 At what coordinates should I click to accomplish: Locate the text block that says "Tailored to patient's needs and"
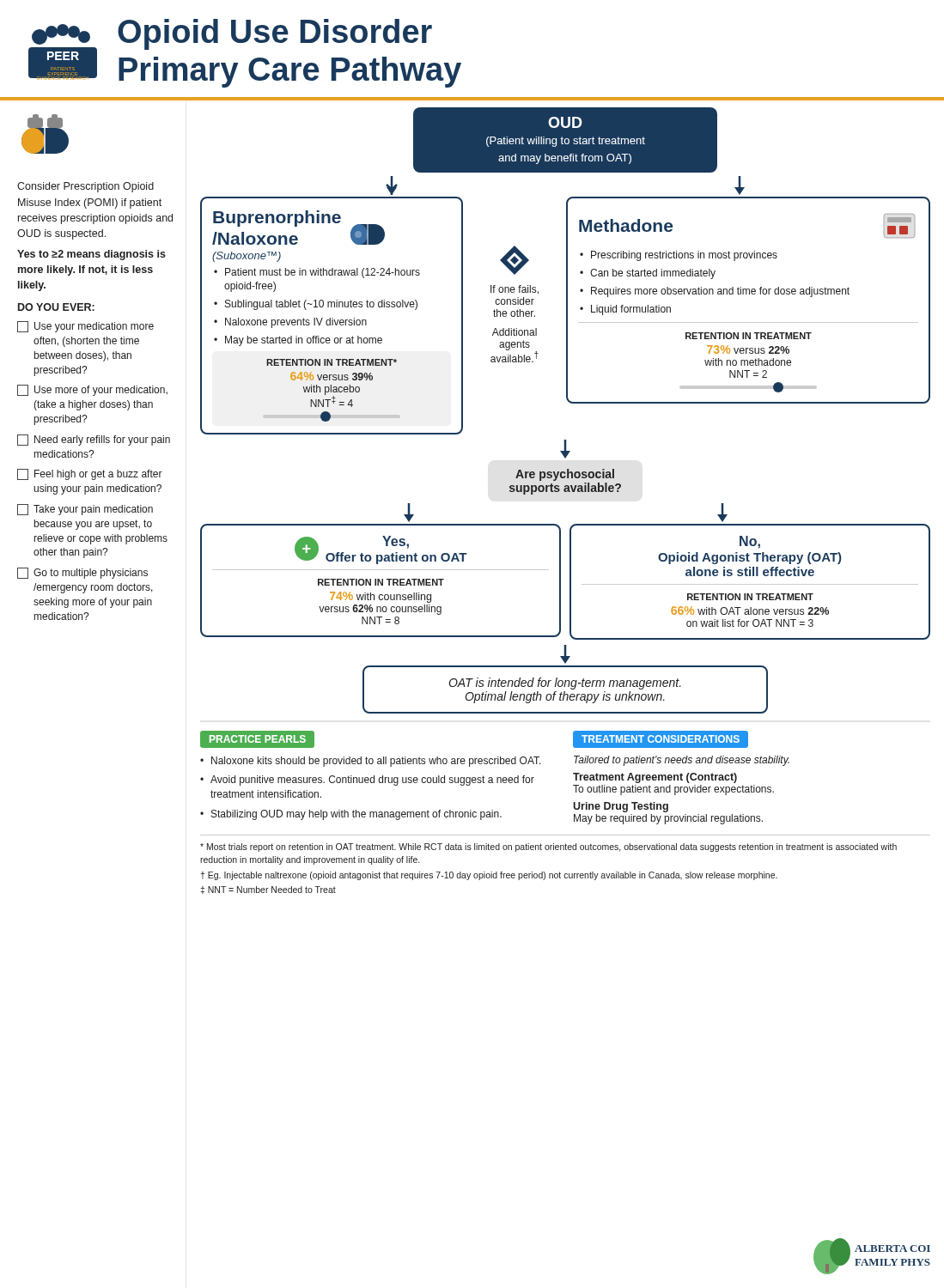click(682, 760)
